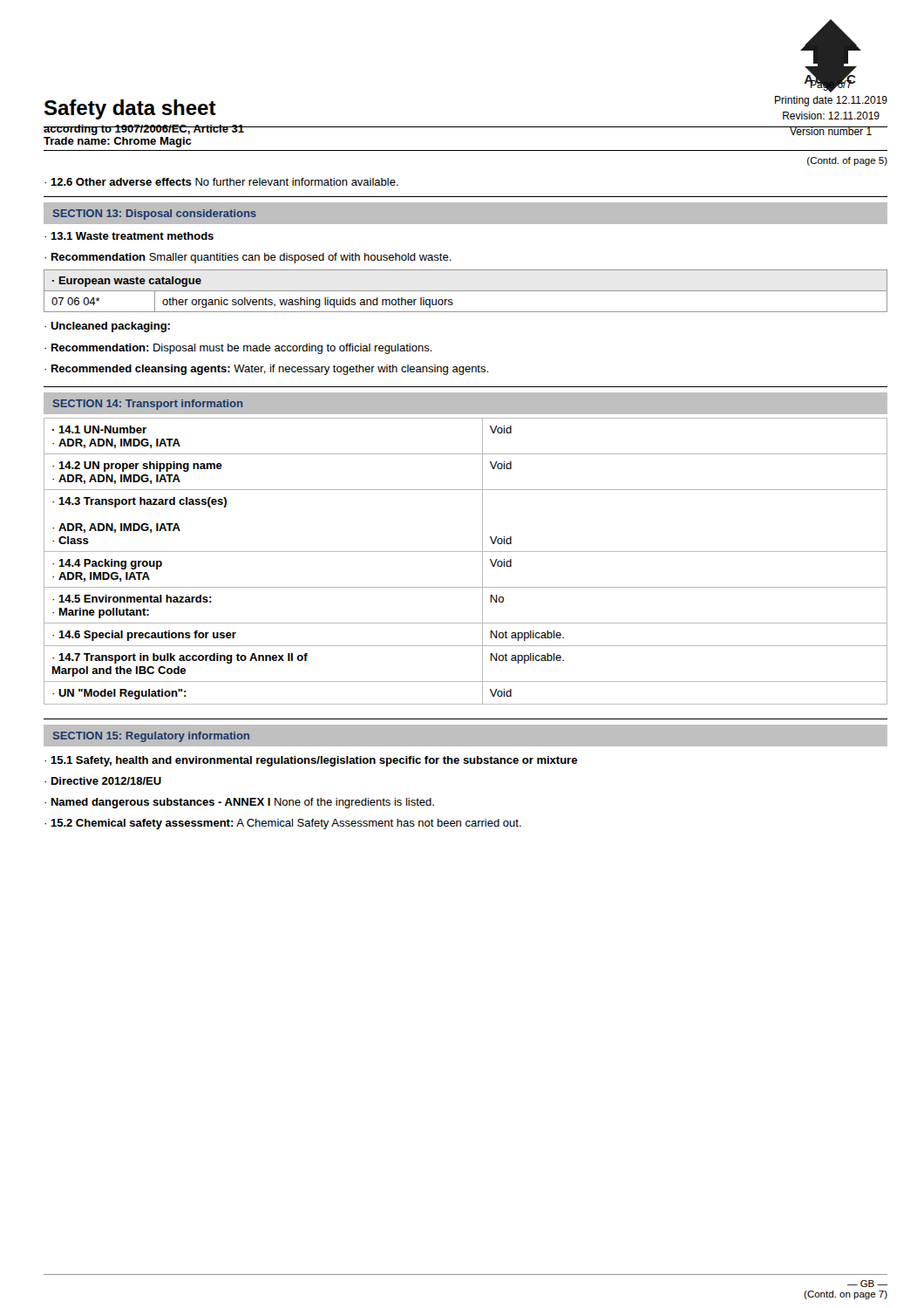Click on the block starting "Safety data sheet according to 1907/2006/EC, Article 31"
924x1308 pixels.
point(144,116)
